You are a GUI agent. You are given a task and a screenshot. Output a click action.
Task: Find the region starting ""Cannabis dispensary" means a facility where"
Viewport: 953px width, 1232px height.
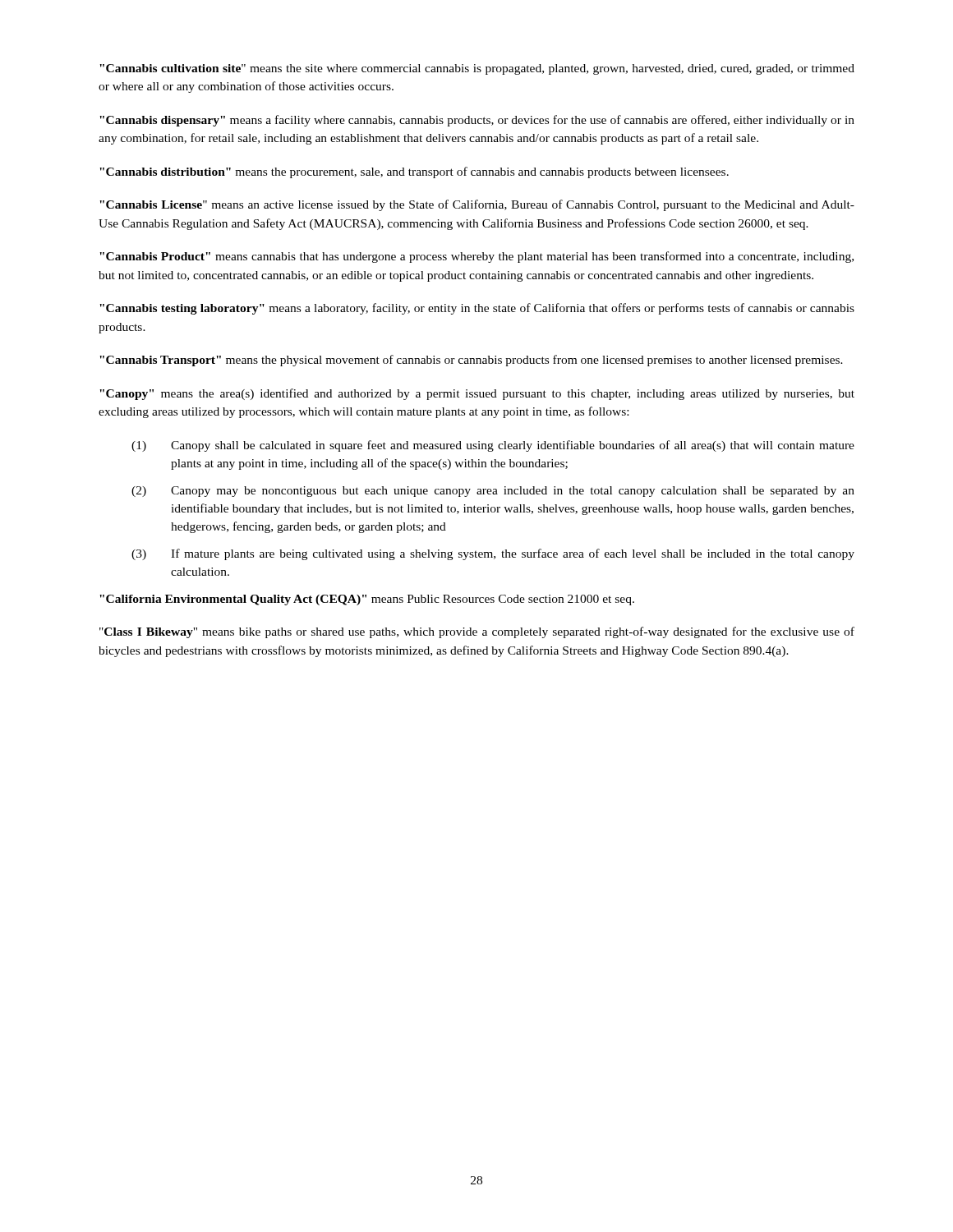click(476, 129)
